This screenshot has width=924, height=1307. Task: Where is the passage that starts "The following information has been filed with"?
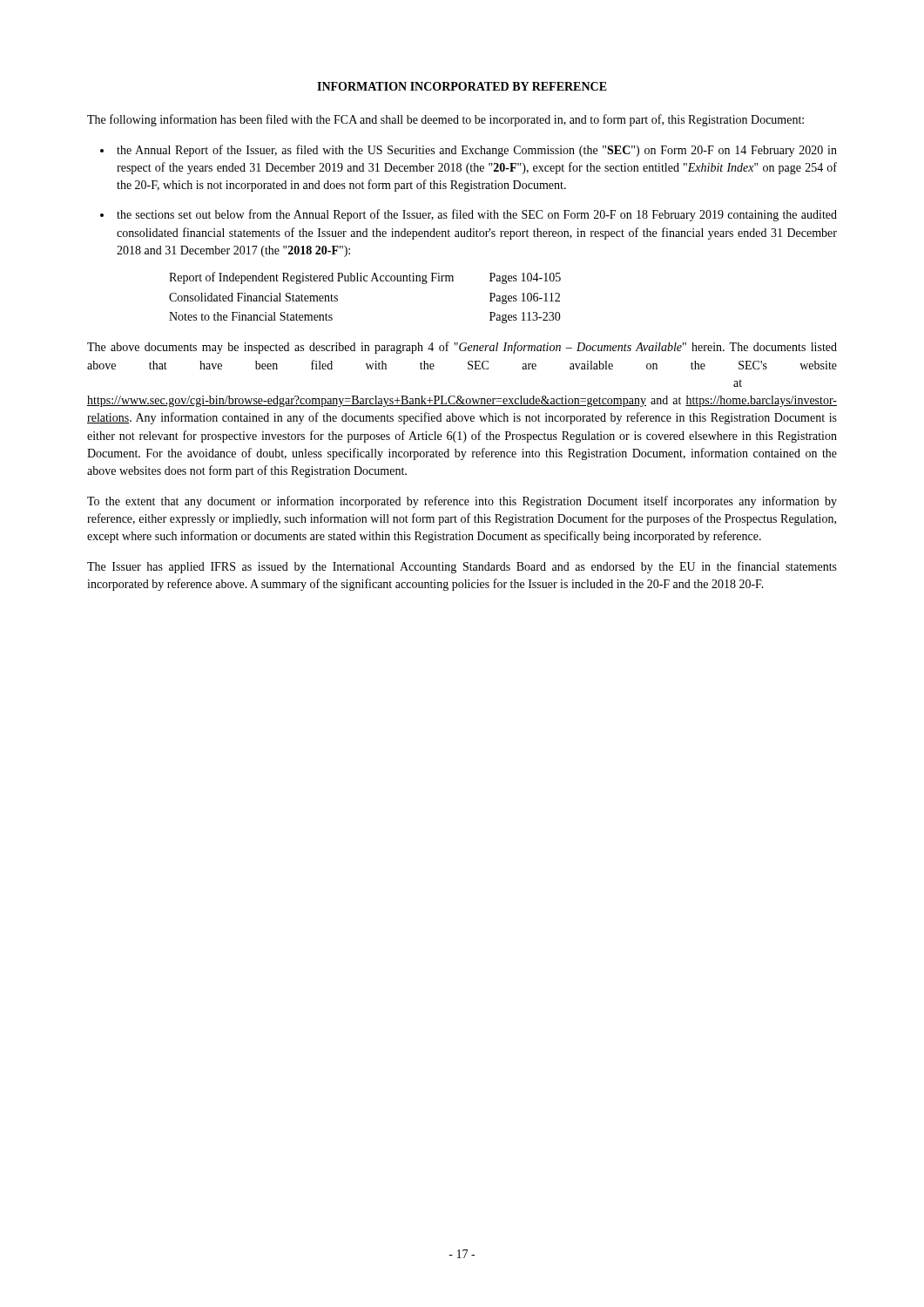[x=446, y=120]
